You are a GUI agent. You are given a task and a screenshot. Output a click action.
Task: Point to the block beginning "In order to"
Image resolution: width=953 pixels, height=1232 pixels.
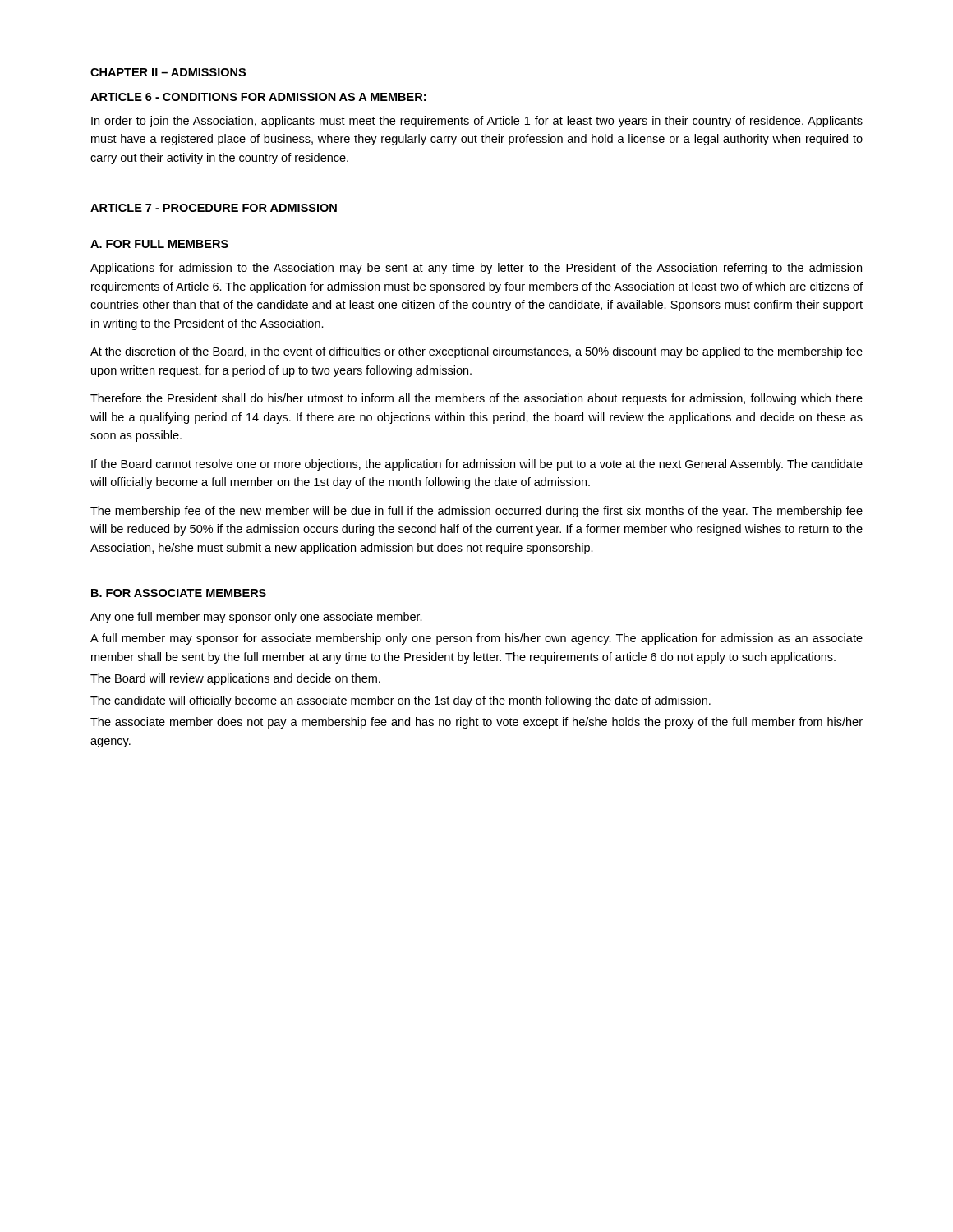(x=476, y=139)
